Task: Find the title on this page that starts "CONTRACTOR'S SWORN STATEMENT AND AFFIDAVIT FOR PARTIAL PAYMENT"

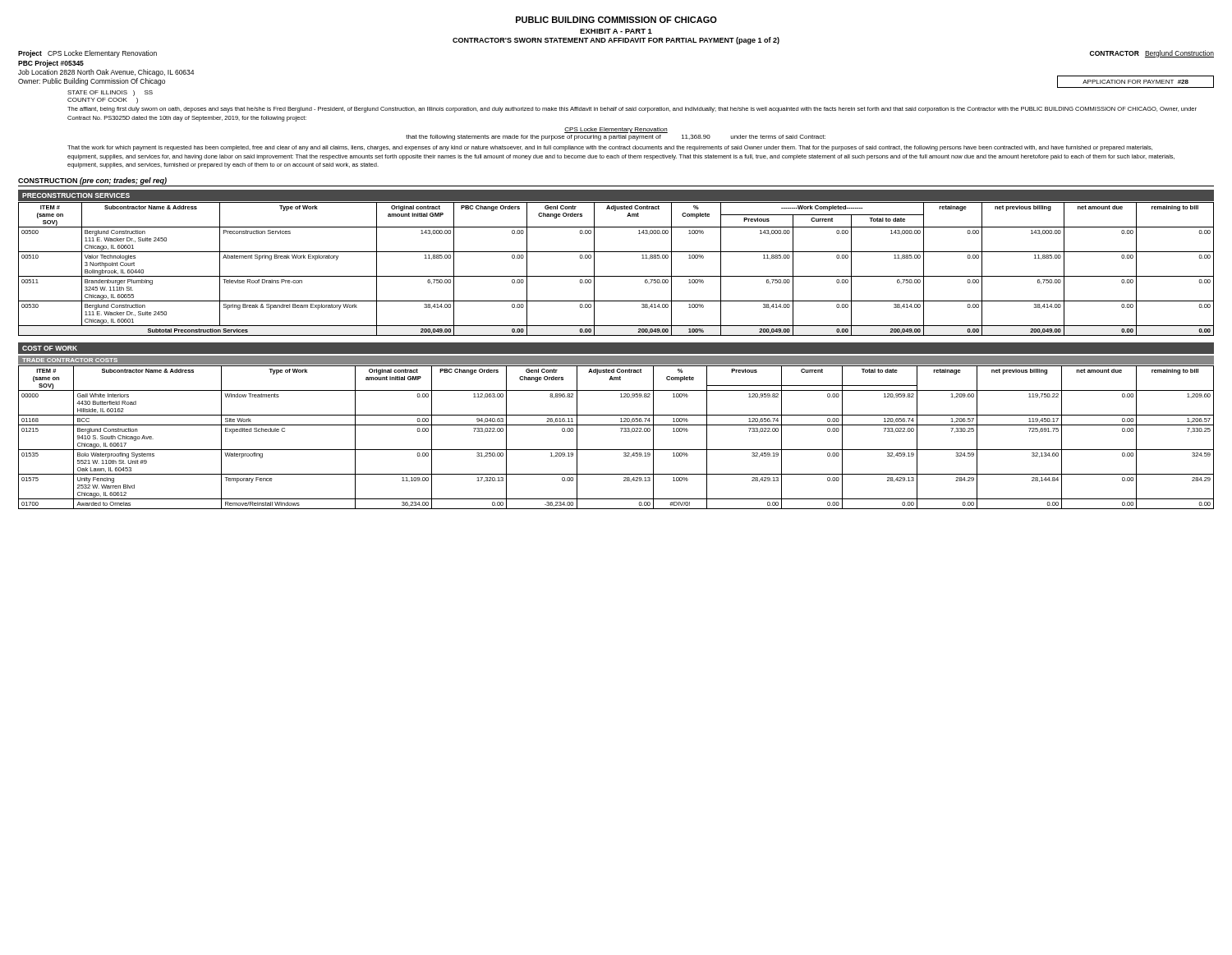Action: [x=616, y=40]
